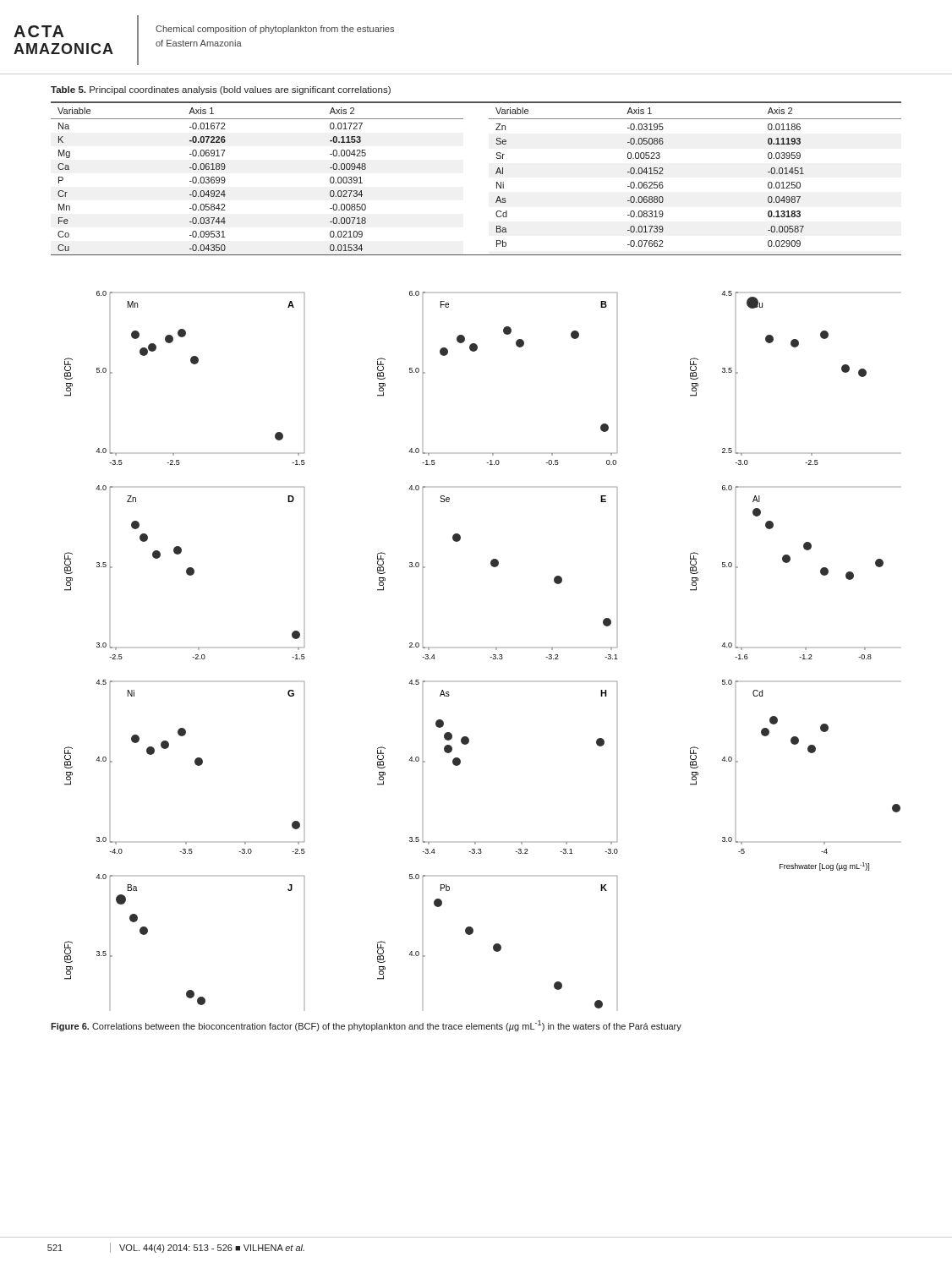This screenshot has width=952, height=1268.
Task: Find the element starting "Table 5. Principal coordinates analysis (bold values are"
Action: click(221, 90)
